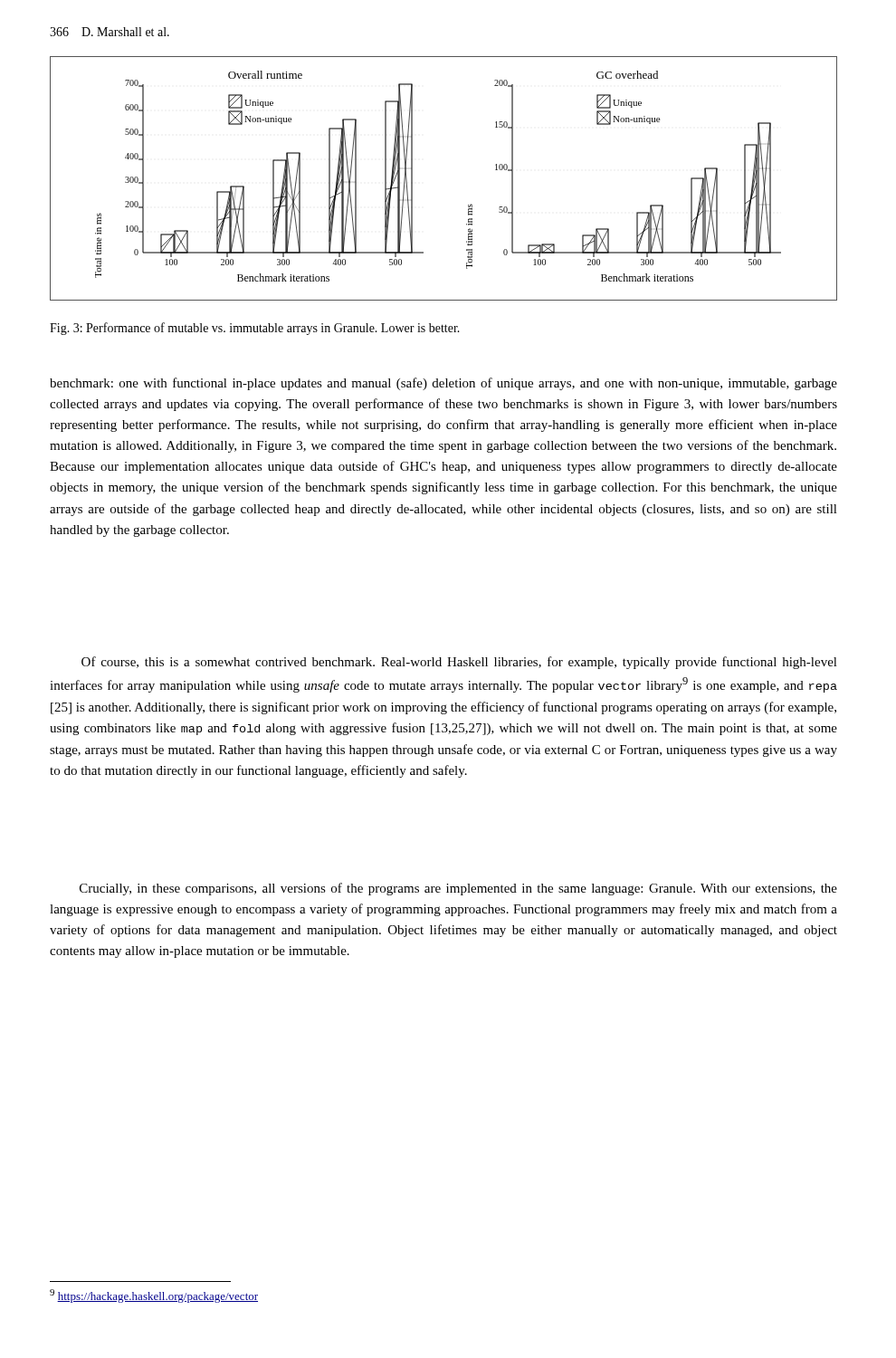This screenshot has height=1358, width=896.
Task: Locate the footnote containing "9 https://hackage.haskell.org/package/vector"
Action: coord(154,1292)
